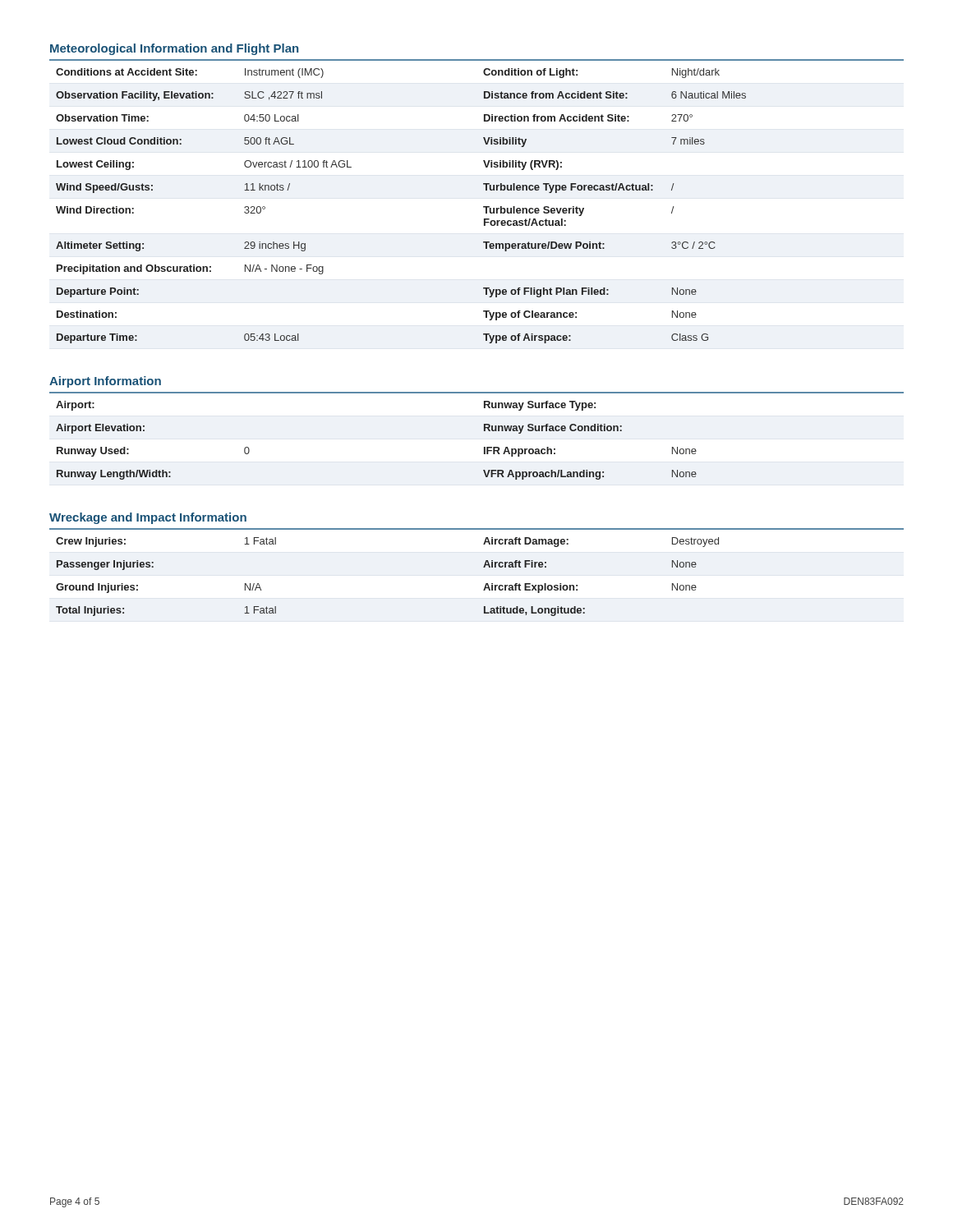
Task: Locate the table with the text "Crew Injuries:"
Action: [476, 576]
